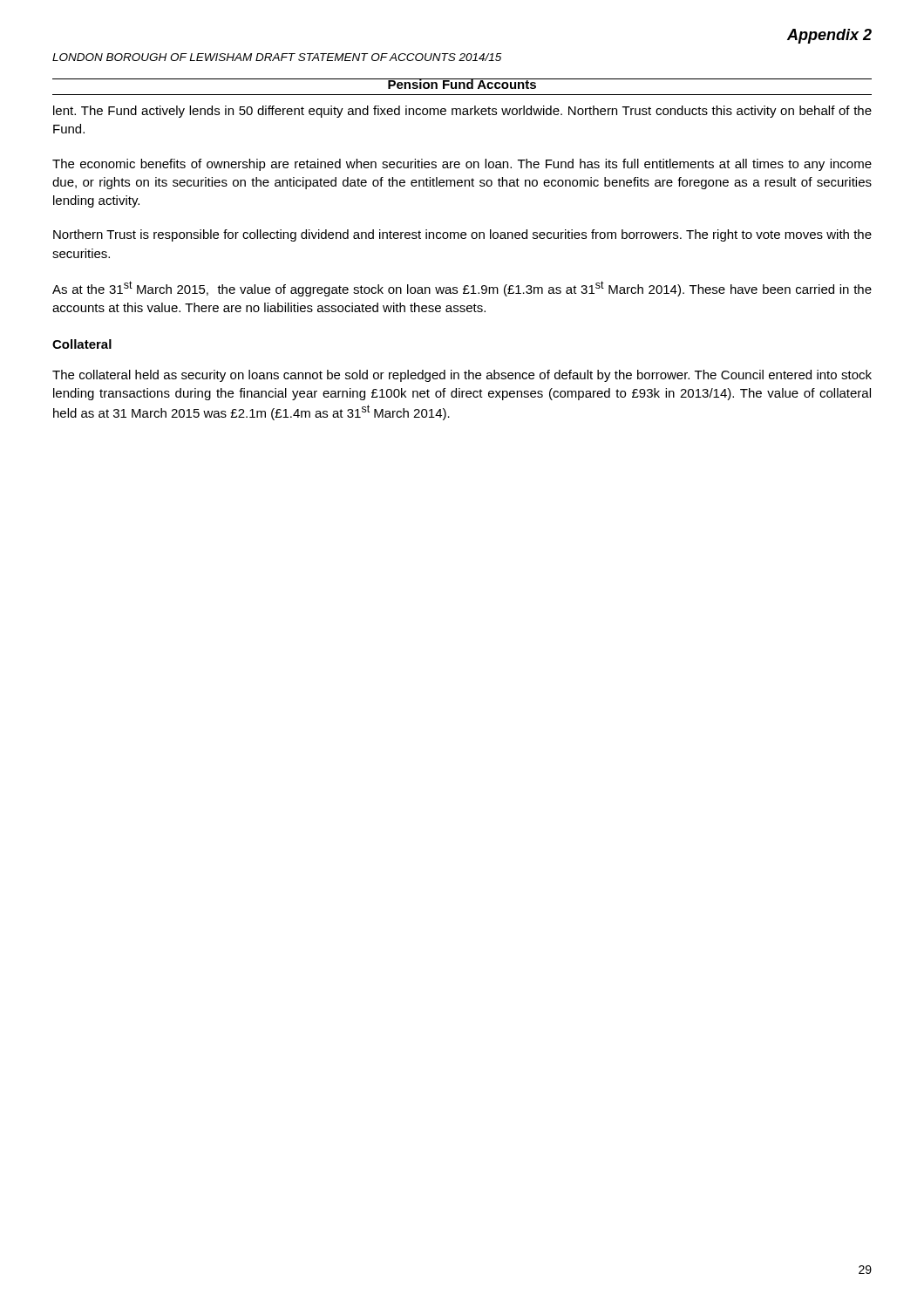
Task: Navigate to the text block starting "As at the 31st"
Action: (x=462, y=297)
